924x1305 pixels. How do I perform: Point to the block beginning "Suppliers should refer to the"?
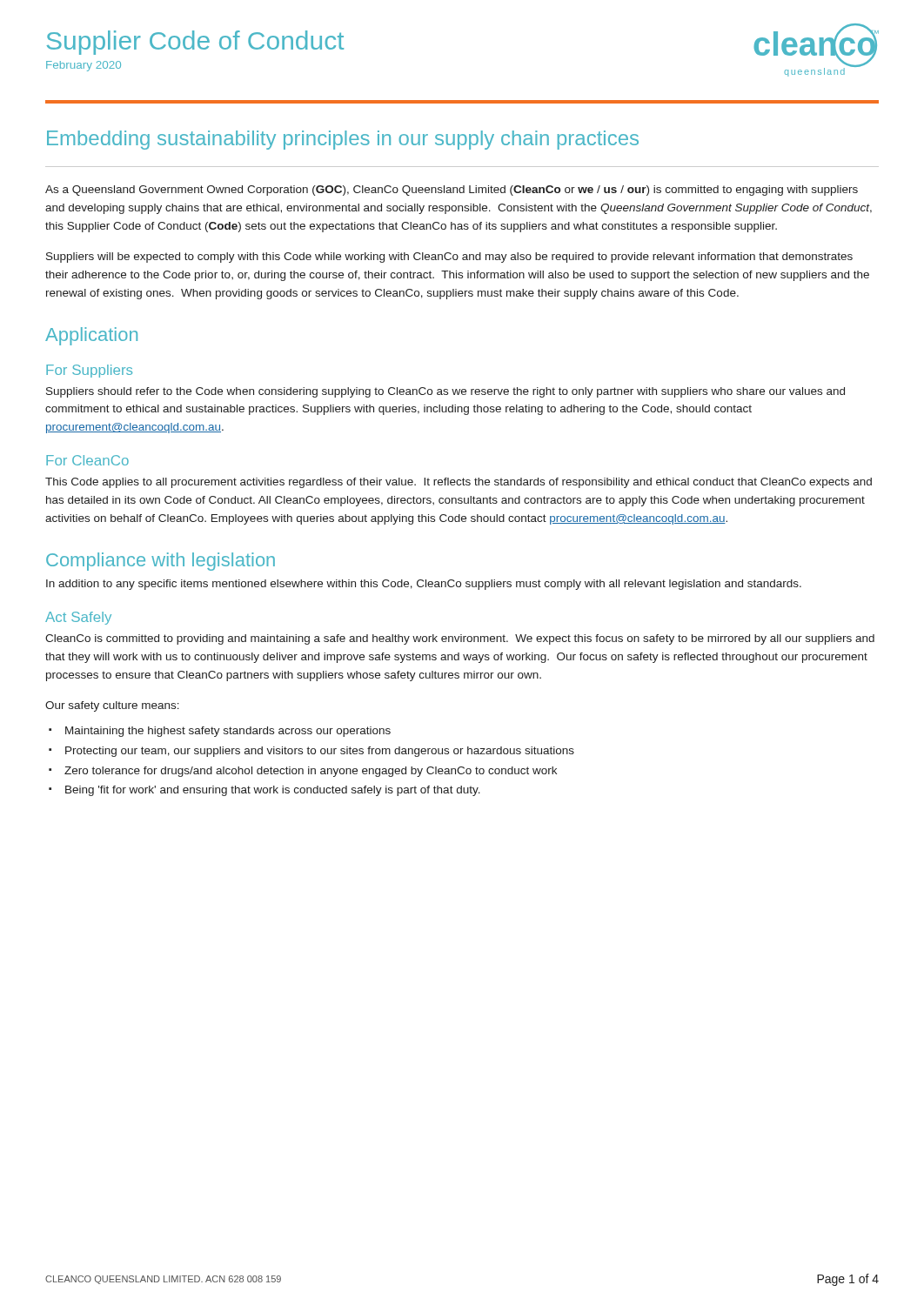[x=462, y=410]
